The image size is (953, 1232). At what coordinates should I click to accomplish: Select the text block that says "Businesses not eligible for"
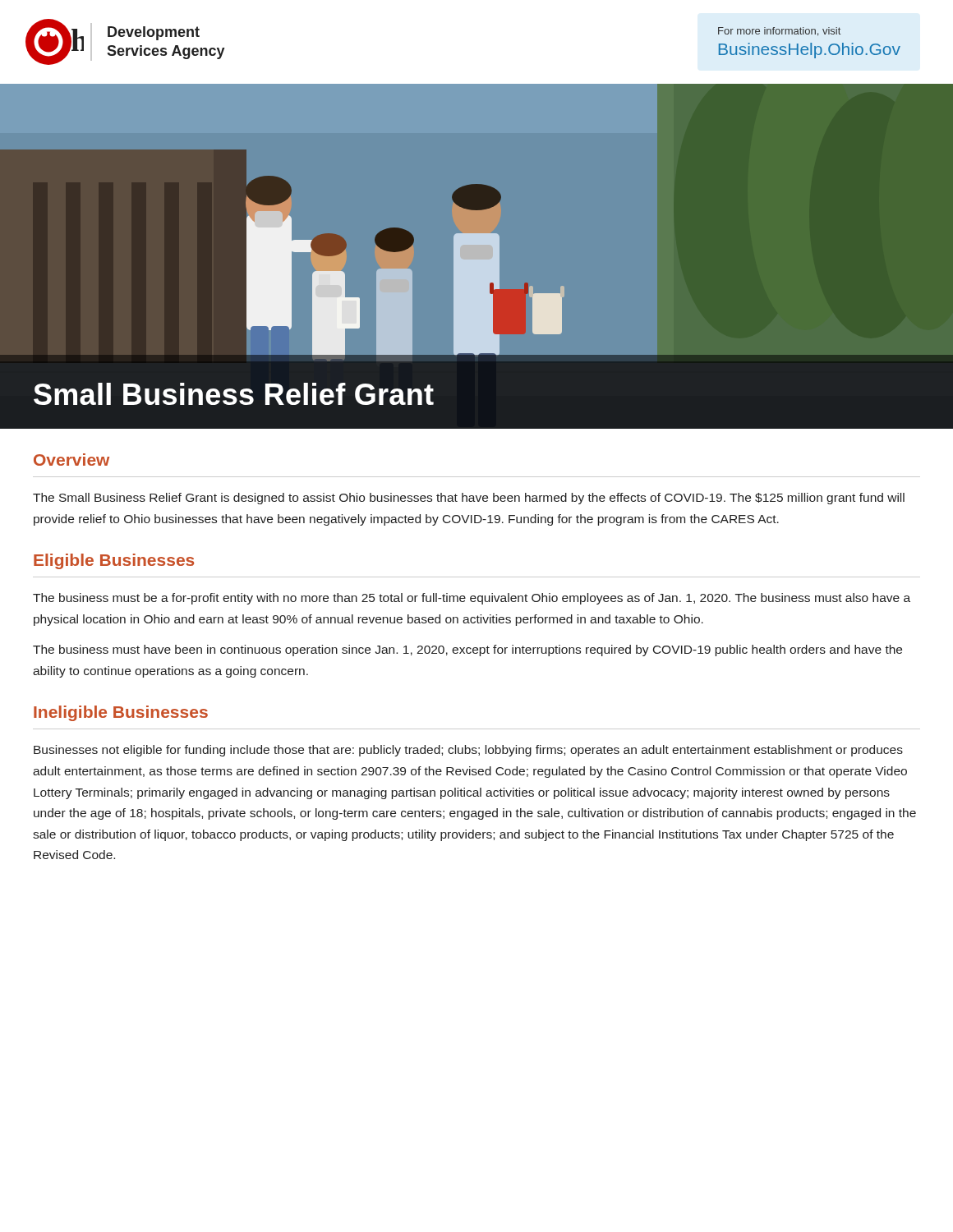pyautogui.click(x=475, y=802)
